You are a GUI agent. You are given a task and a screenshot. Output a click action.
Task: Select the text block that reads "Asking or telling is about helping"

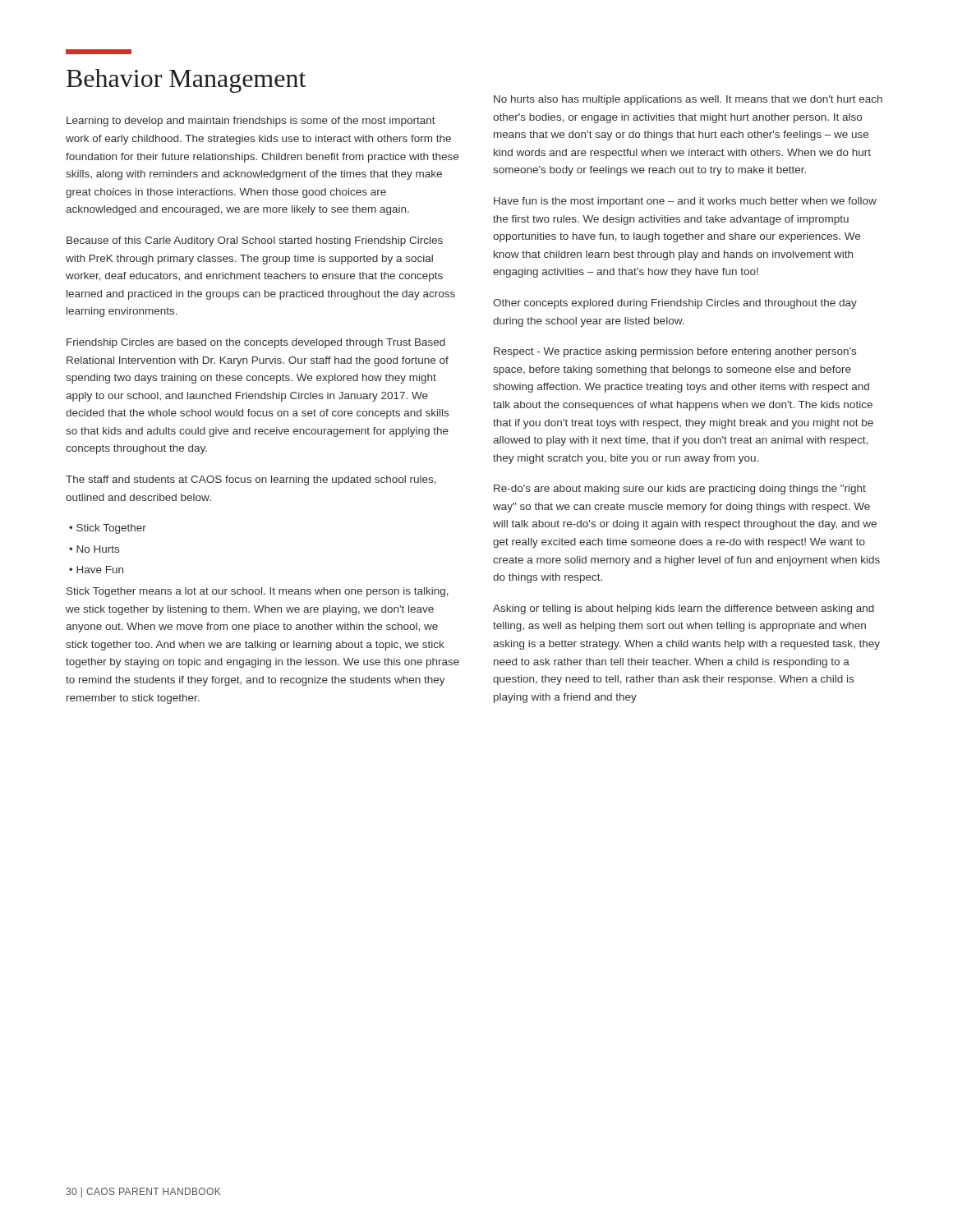690,653
